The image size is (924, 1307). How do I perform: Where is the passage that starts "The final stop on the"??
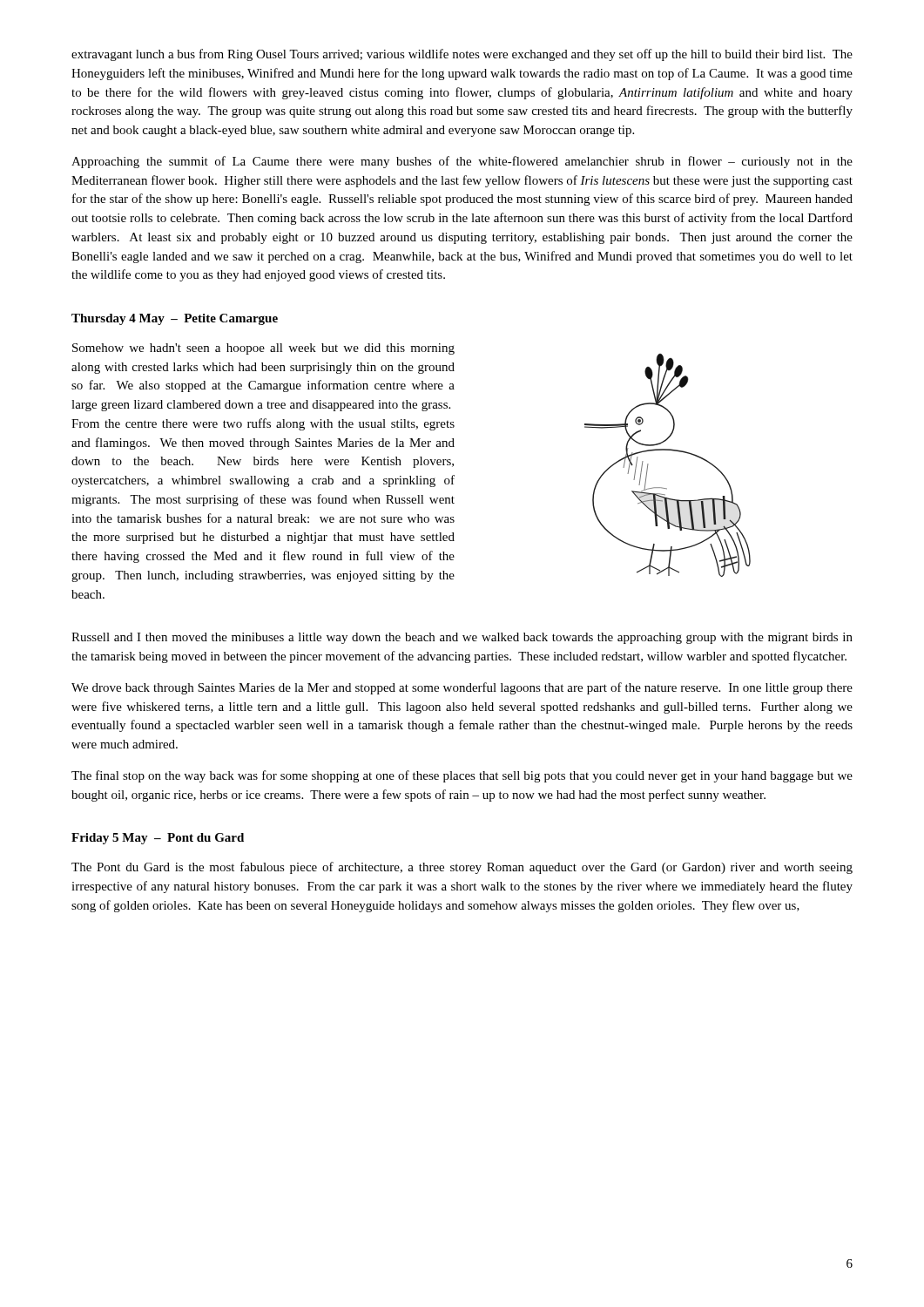[x=462, y=785]
